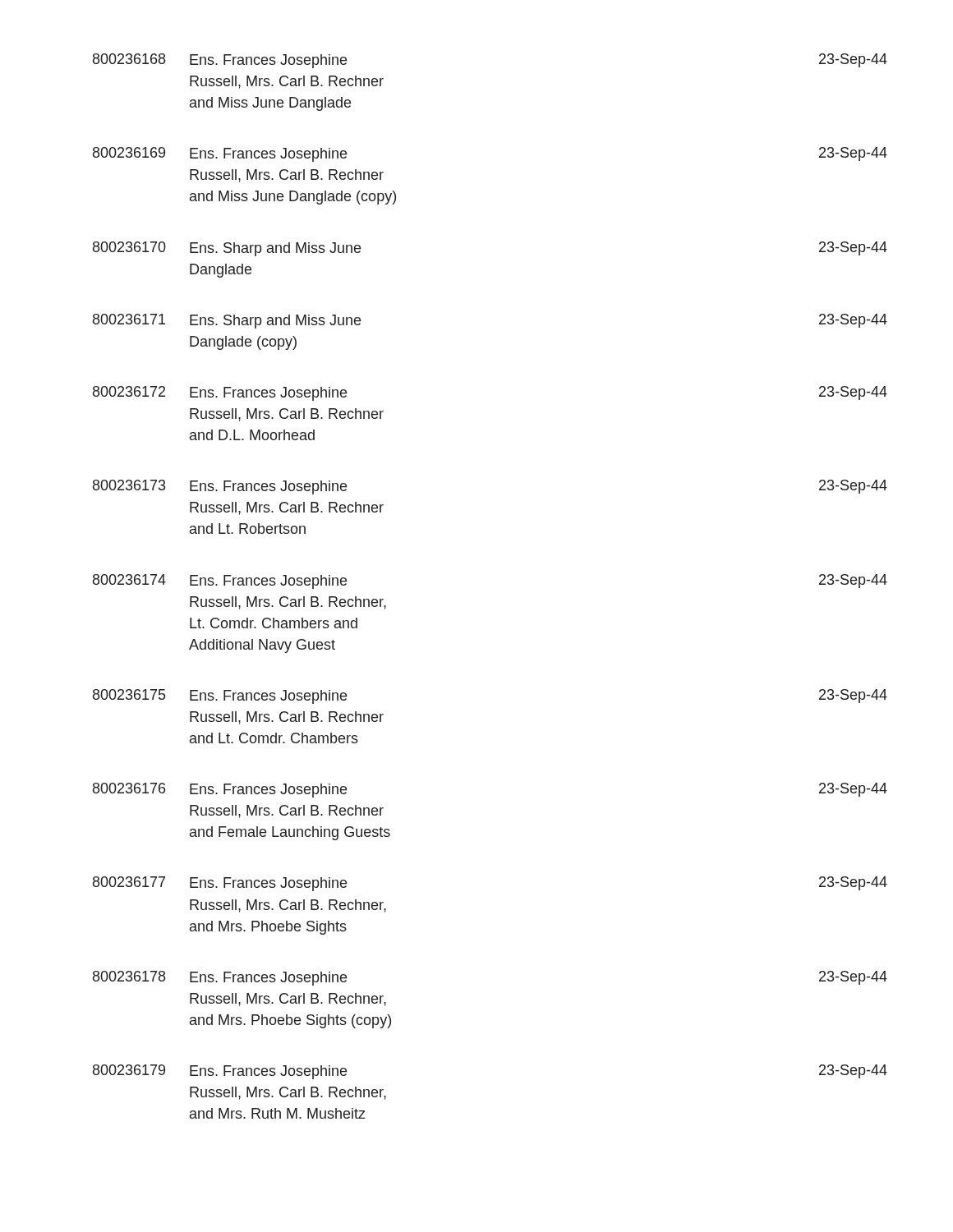Select the list item that reads "800236173 Ens. Frances JosephineRussell, Mrs. Carl B."
Image resolution: width=953 pixels, height=1232 pixels.
pos(129,486)
